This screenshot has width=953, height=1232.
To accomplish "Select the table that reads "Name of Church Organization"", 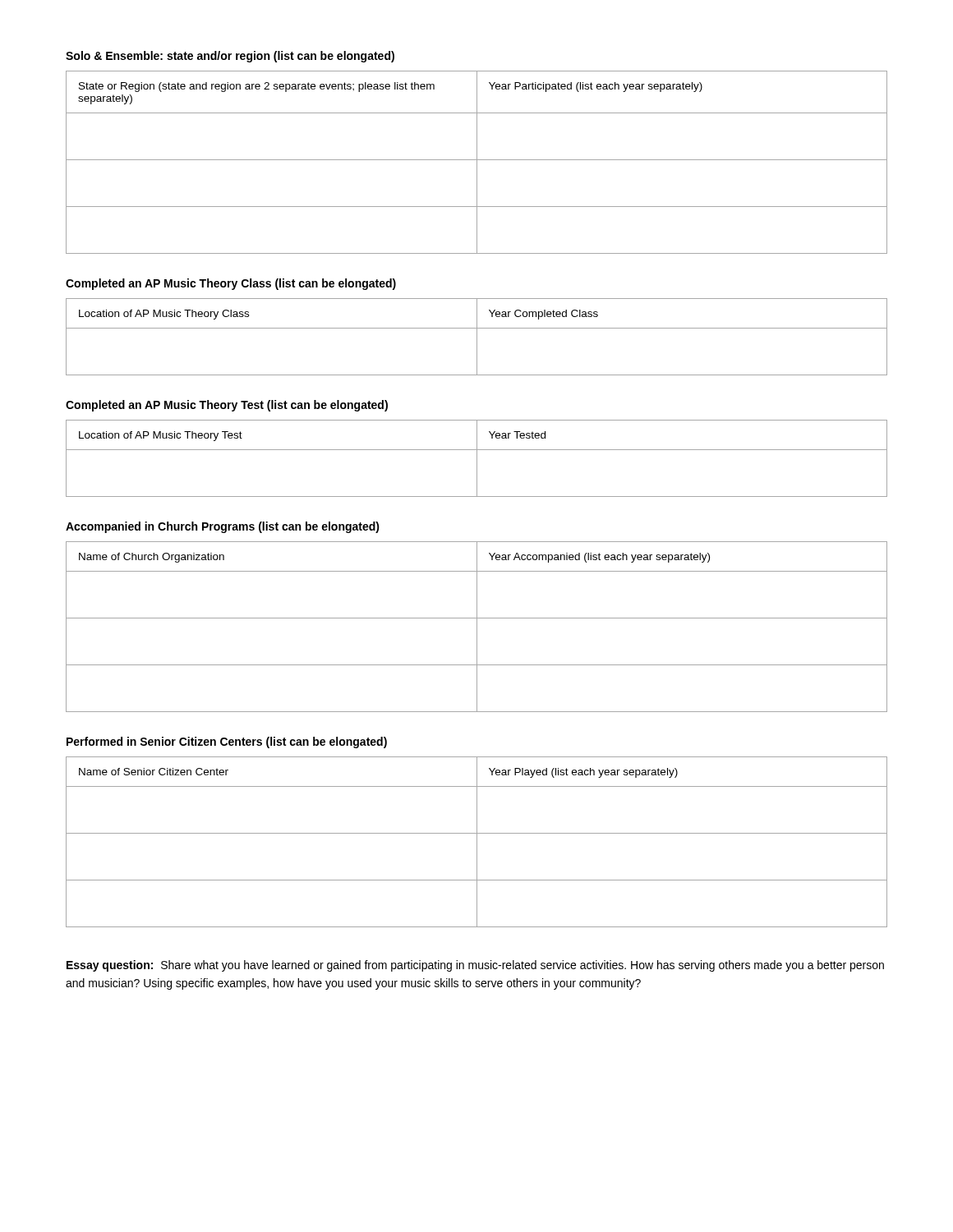I will (x=476, y=627).
